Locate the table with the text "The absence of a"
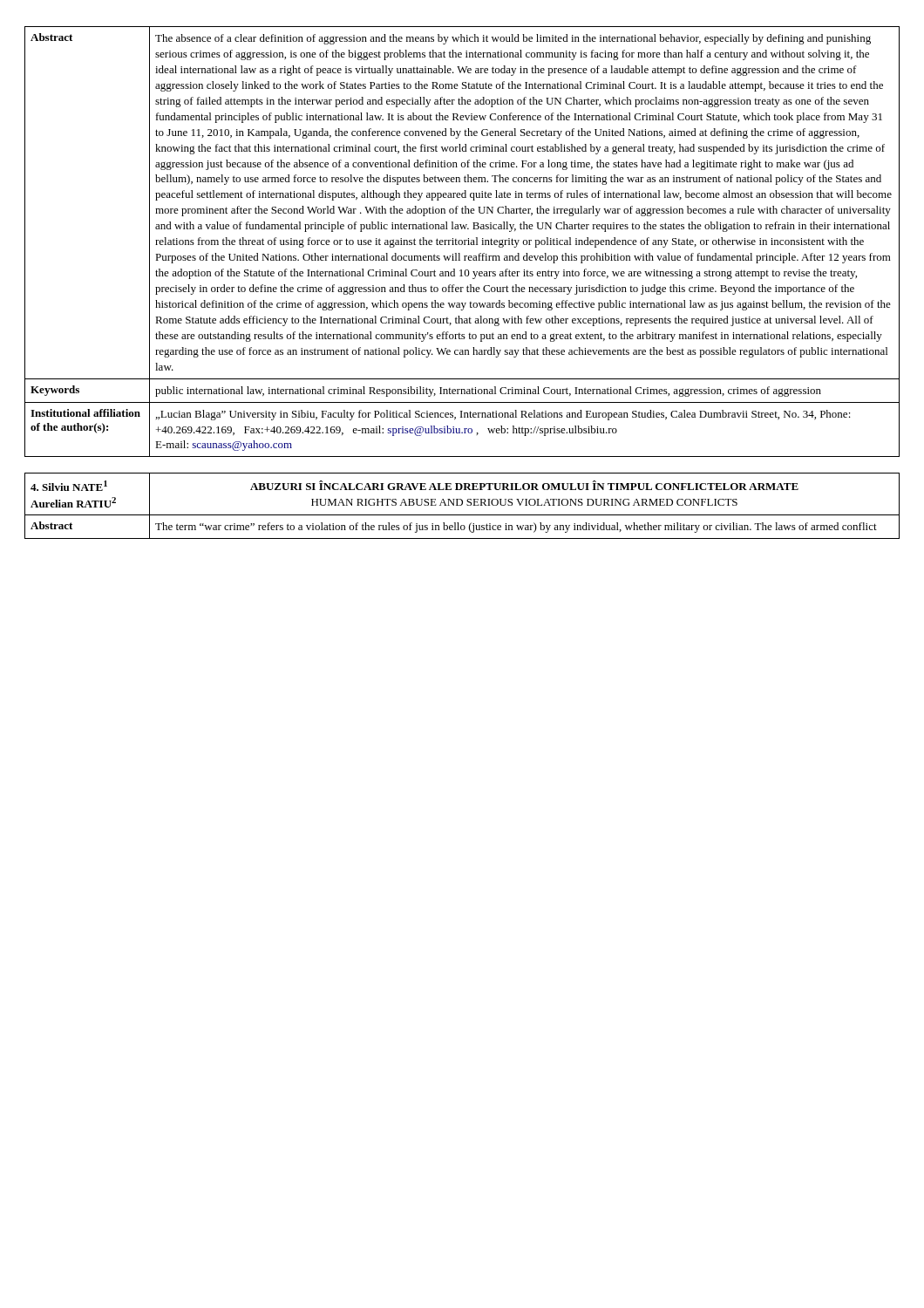This screenshot has height=1308, width=924. pyautogui.click(x=462, y=242)
